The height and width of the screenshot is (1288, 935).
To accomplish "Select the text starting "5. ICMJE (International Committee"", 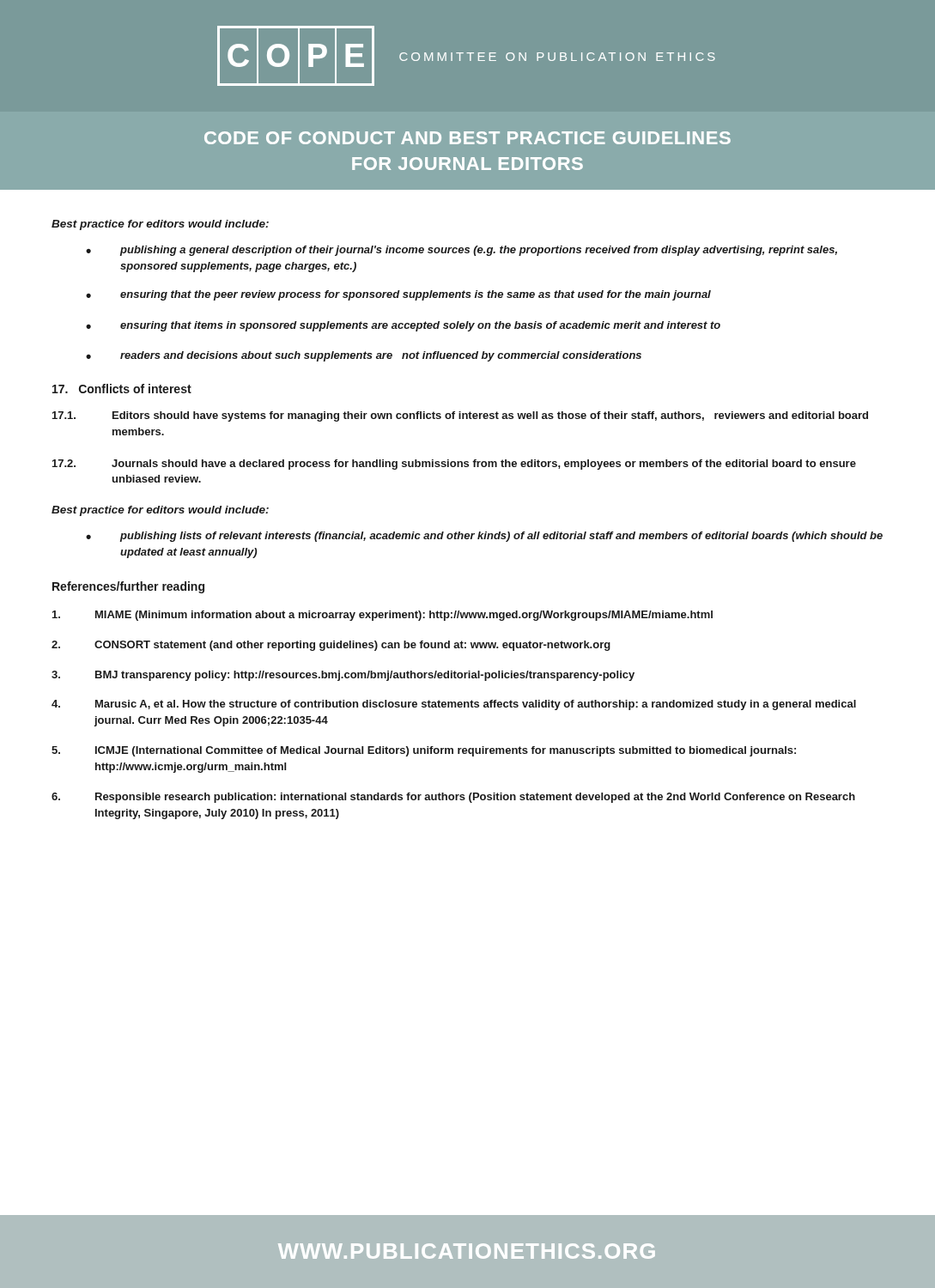I will [x=468, y=759].
